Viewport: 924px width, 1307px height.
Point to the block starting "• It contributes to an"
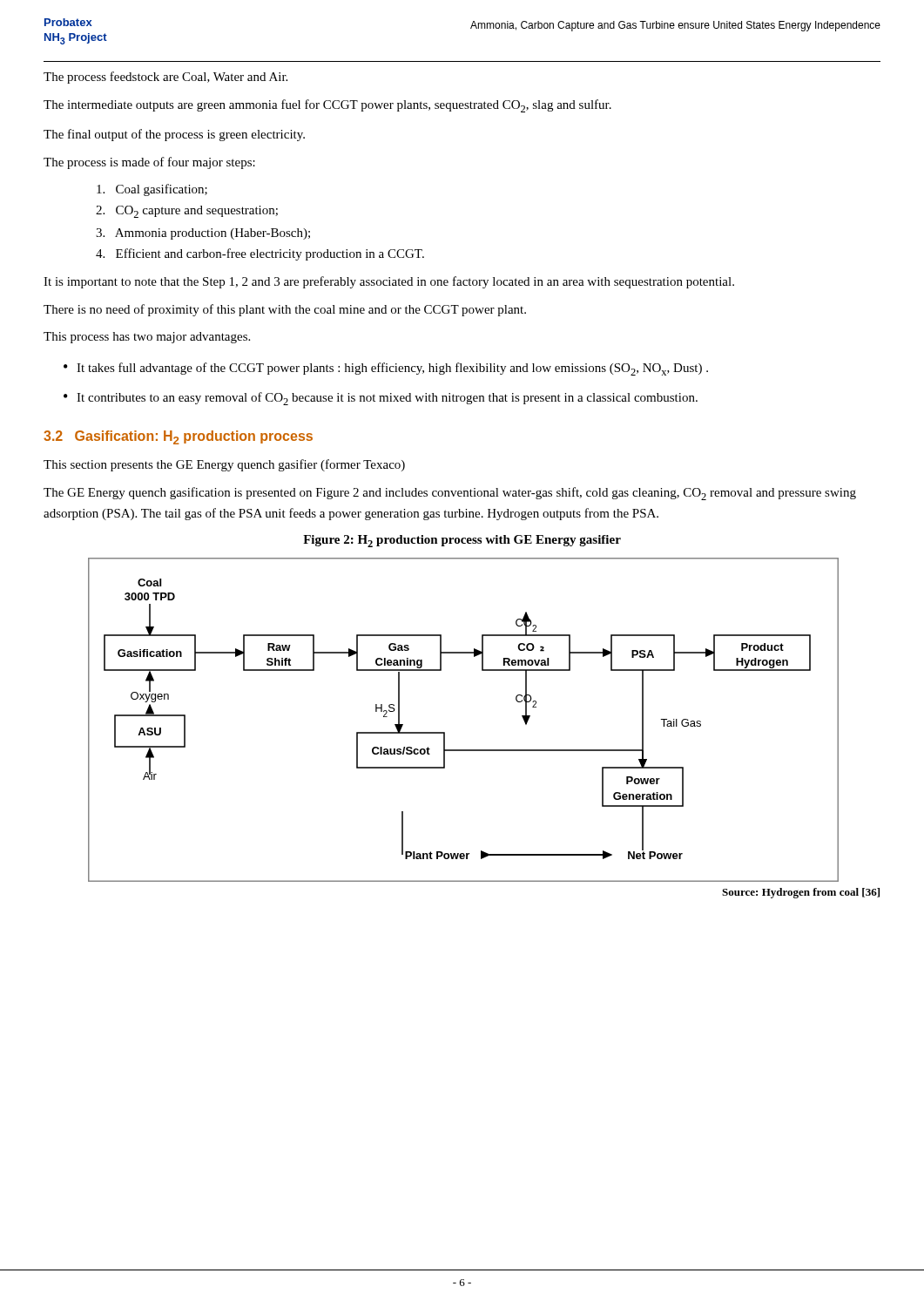[x=380, y=398]
